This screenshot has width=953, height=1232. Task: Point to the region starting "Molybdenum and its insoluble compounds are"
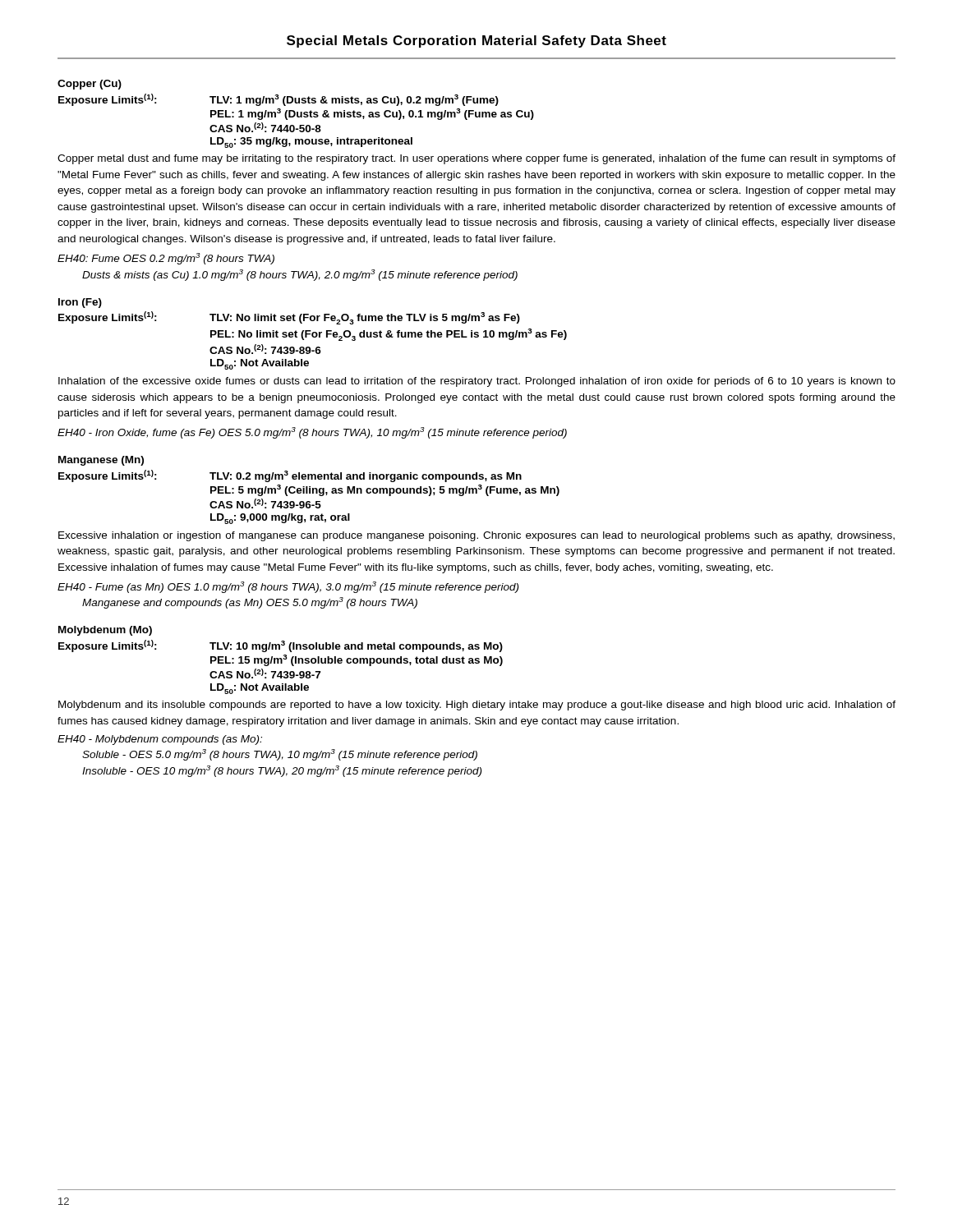tap(476, 713)
